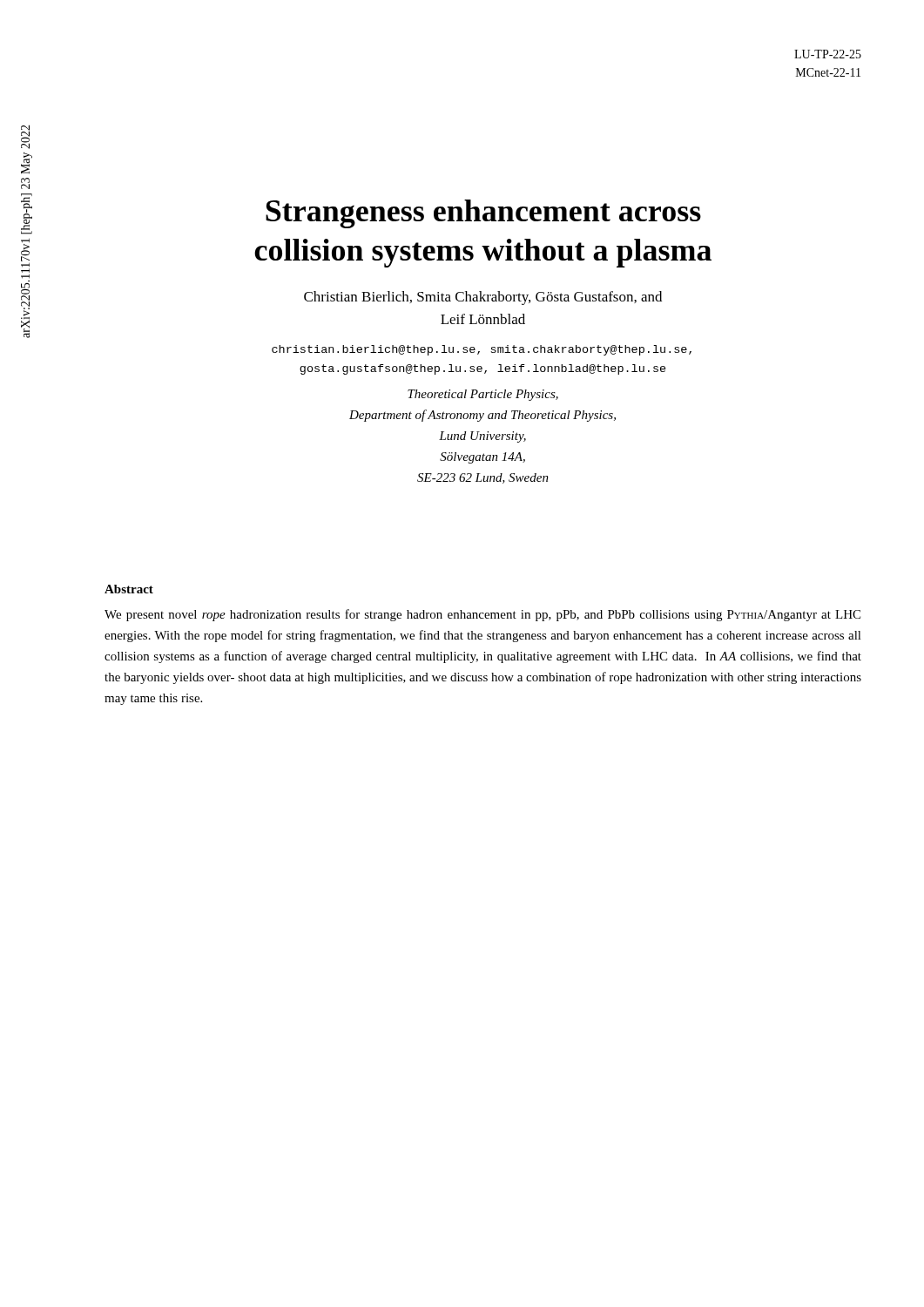
Task: Select the text block starting "We present novel rope hadronization results"
Action: pyautogui.click(x=483, y=656)
